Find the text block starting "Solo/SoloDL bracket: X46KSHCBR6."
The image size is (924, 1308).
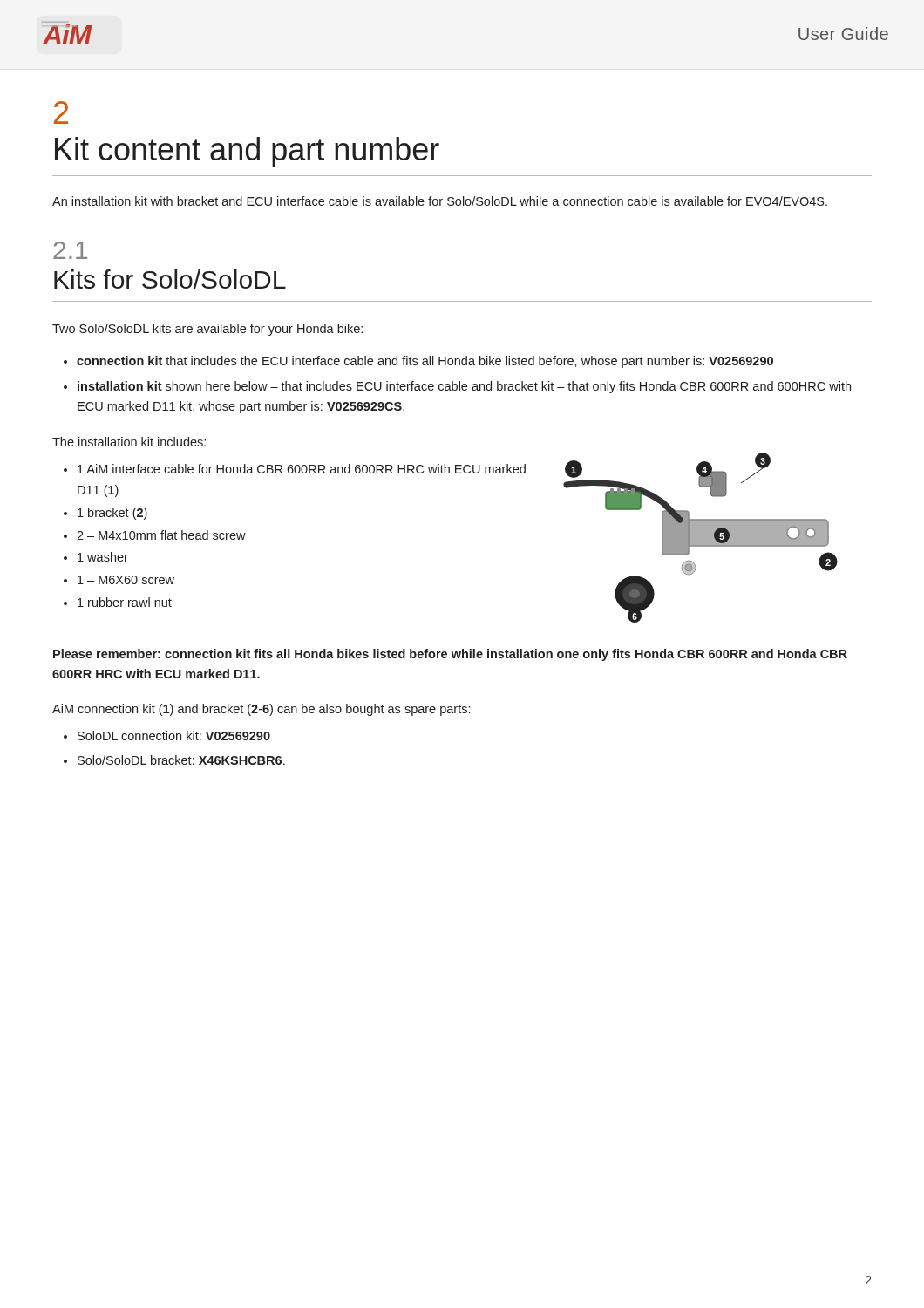(181, 760)
